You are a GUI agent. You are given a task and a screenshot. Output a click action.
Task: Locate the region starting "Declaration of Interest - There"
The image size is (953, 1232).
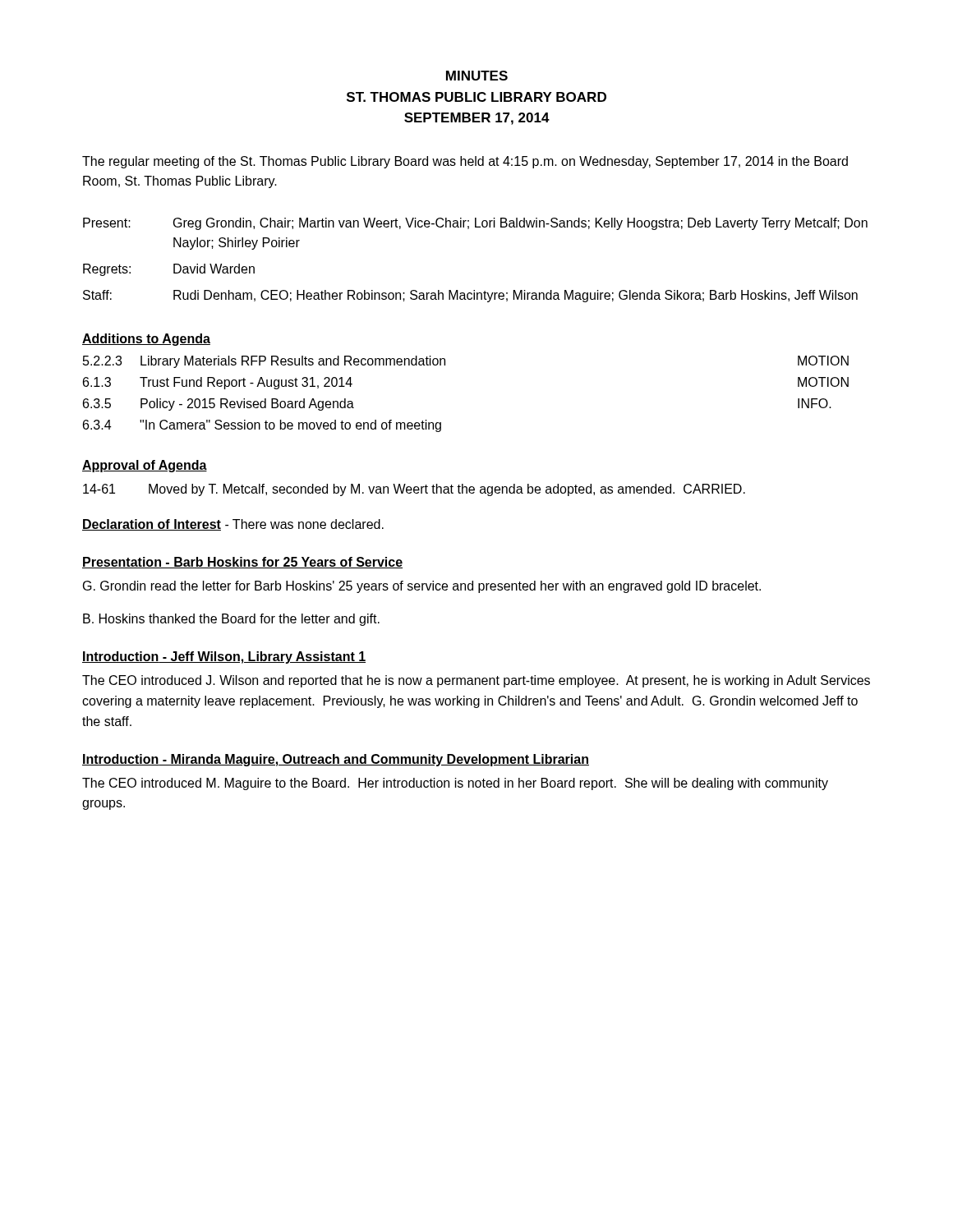click(233, 524)
